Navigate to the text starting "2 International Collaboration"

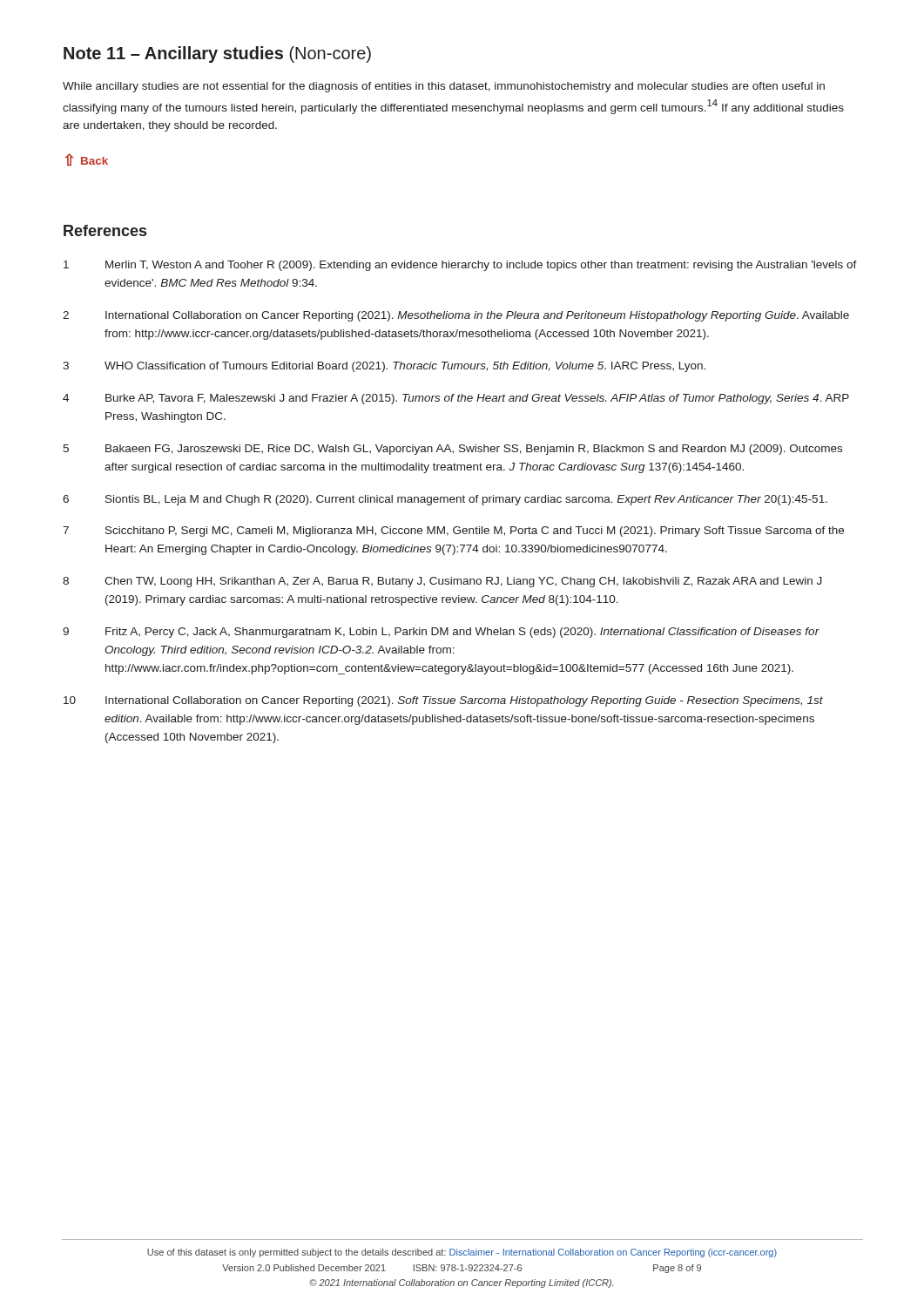462,325
